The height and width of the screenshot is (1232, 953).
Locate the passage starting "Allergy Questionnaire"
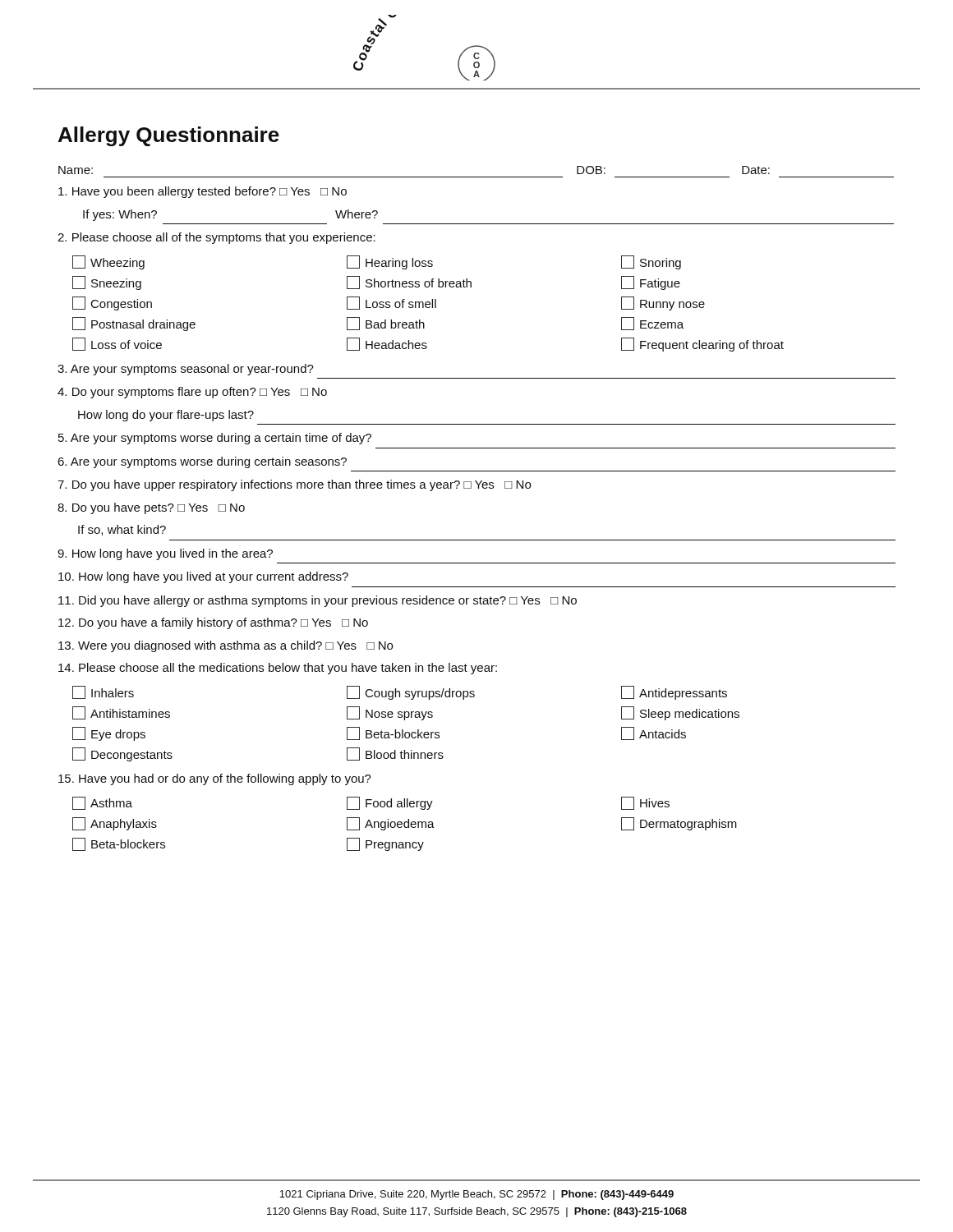[169, 136]
